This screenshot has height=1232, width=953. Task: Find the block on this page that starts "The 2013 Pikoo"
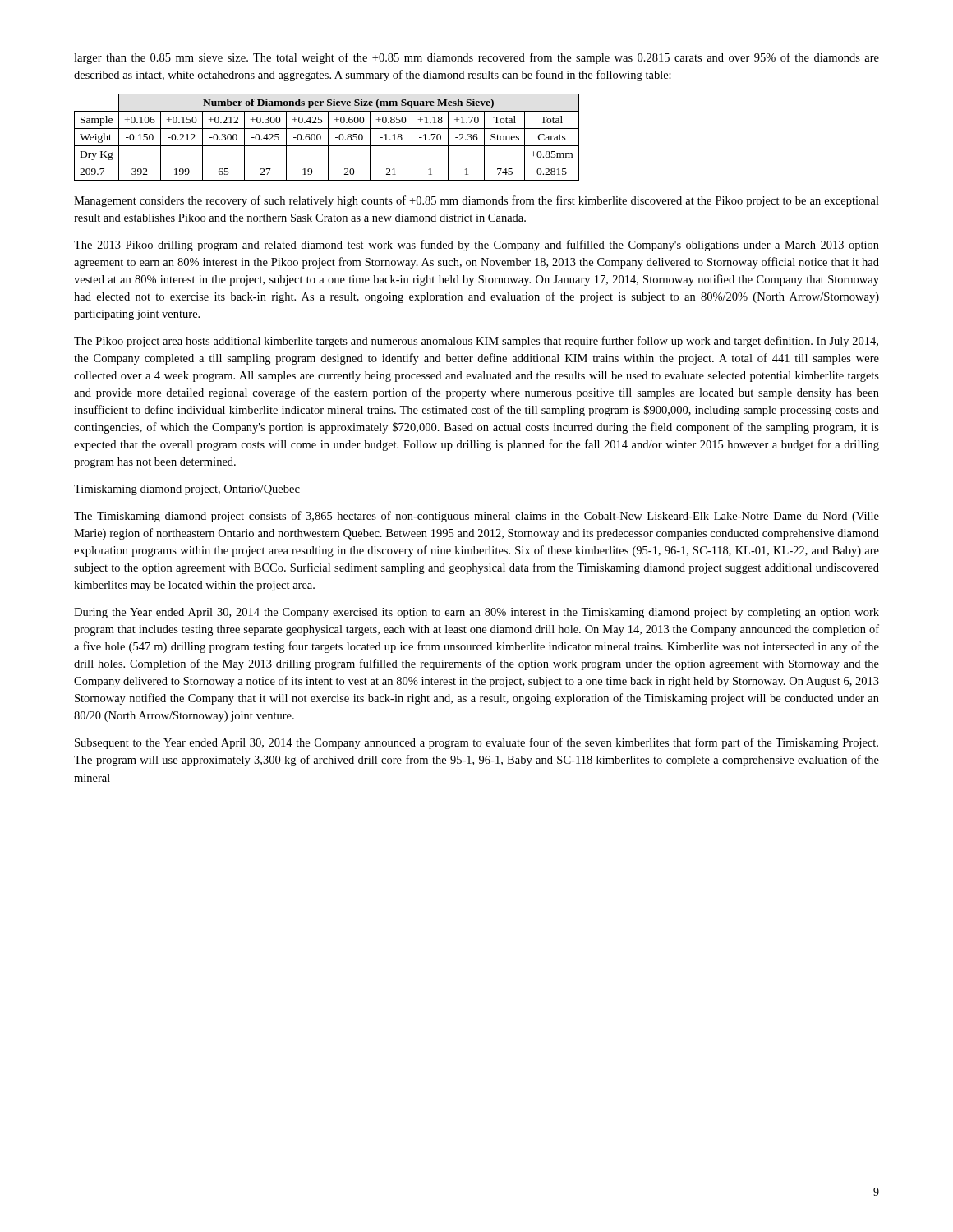coord(476,280)
